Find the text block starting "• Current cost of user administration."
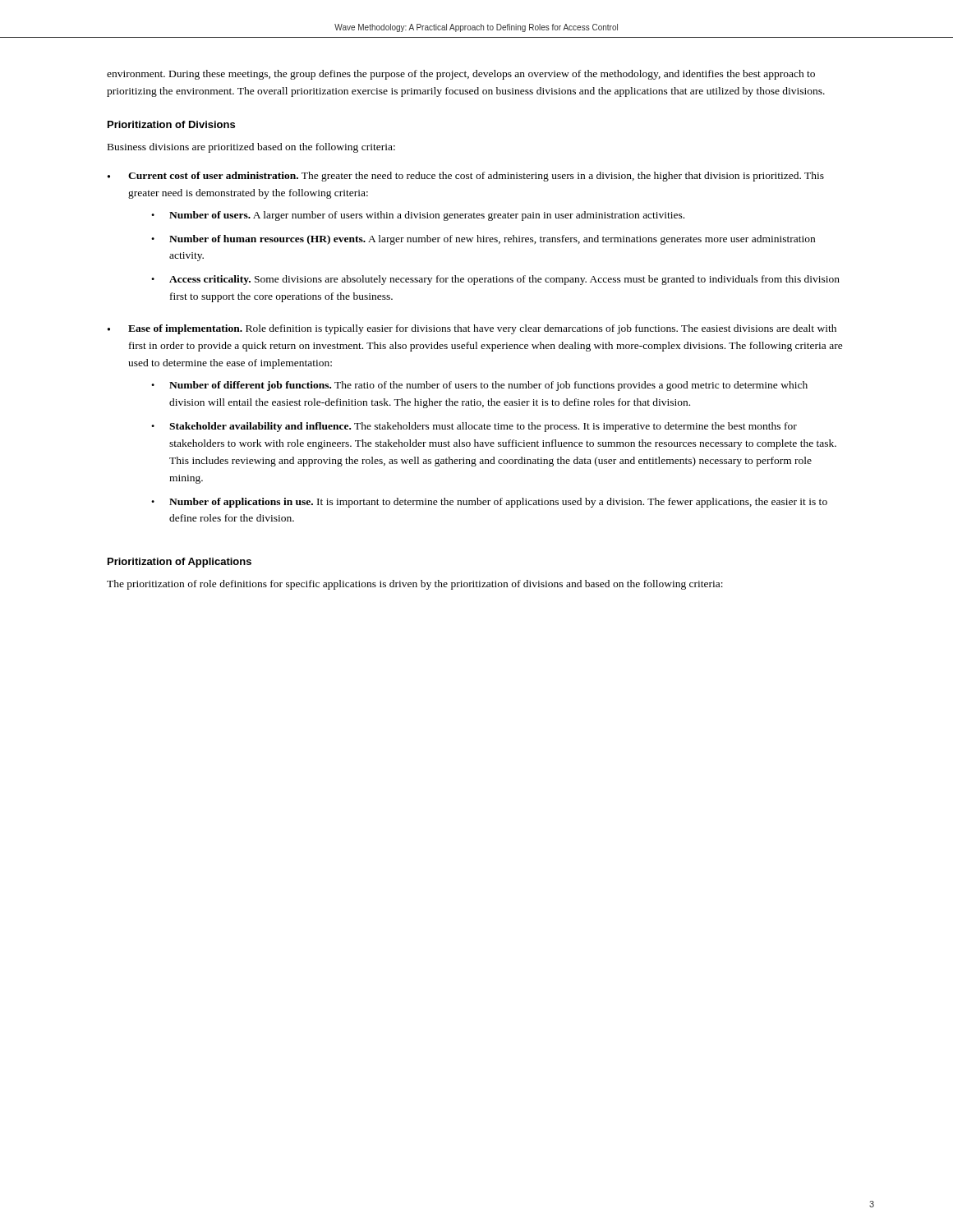 click(x=476, y=240)
